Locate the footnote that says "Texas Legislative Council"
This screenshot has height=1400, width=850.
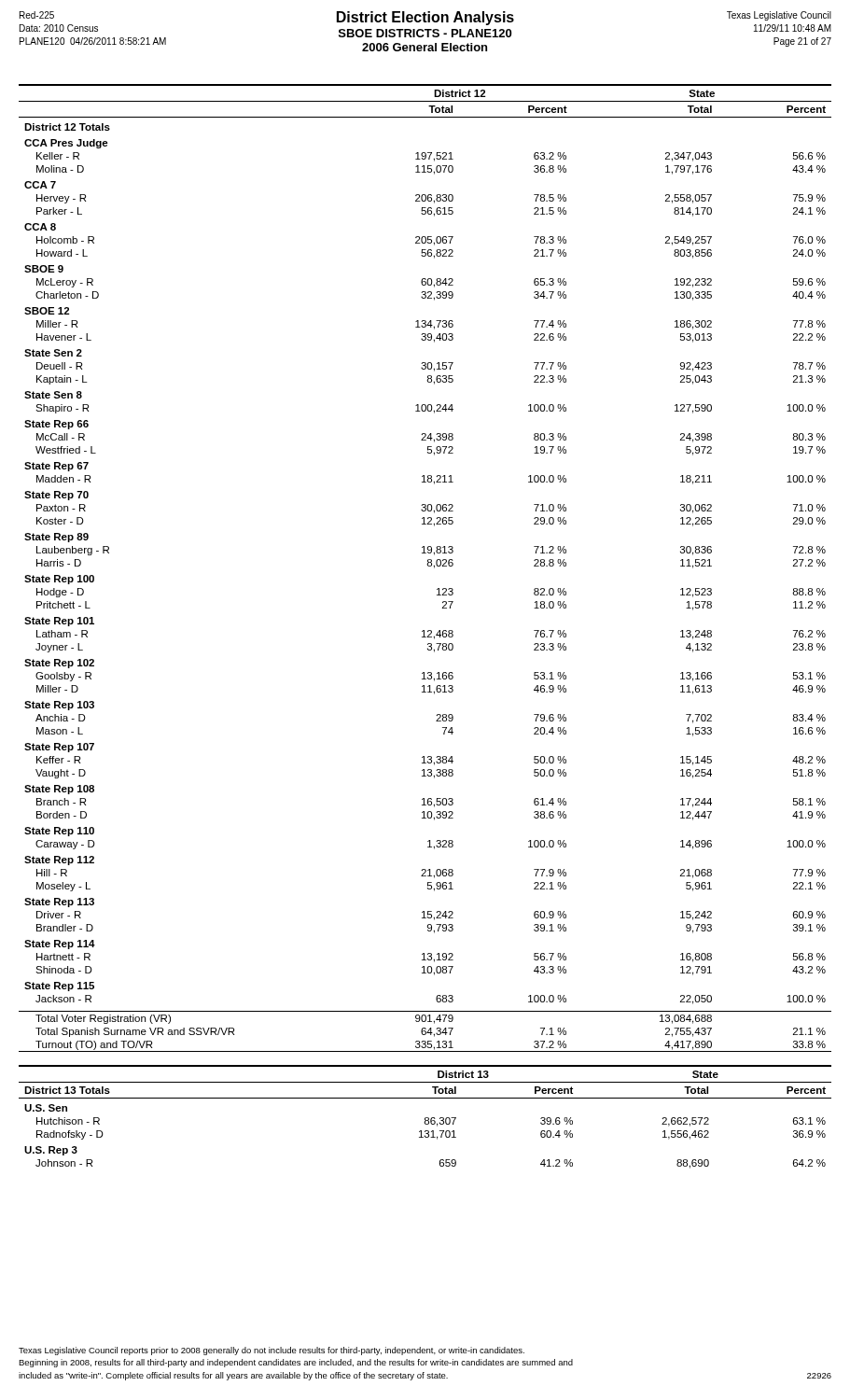point(425,1363)
